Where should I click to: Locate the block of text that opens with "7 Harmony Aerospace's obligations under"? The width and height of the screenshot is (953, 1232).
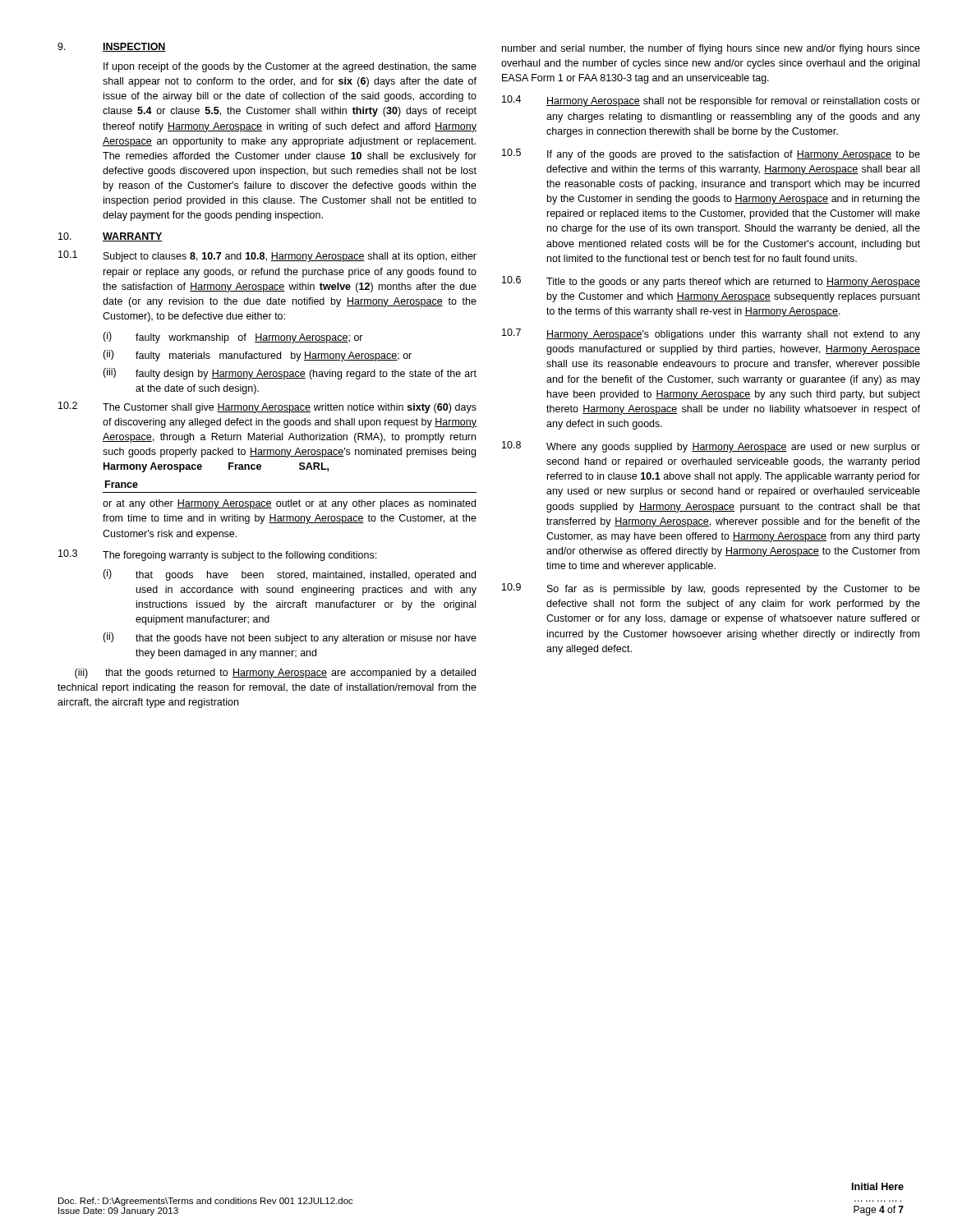click(711, 379)
